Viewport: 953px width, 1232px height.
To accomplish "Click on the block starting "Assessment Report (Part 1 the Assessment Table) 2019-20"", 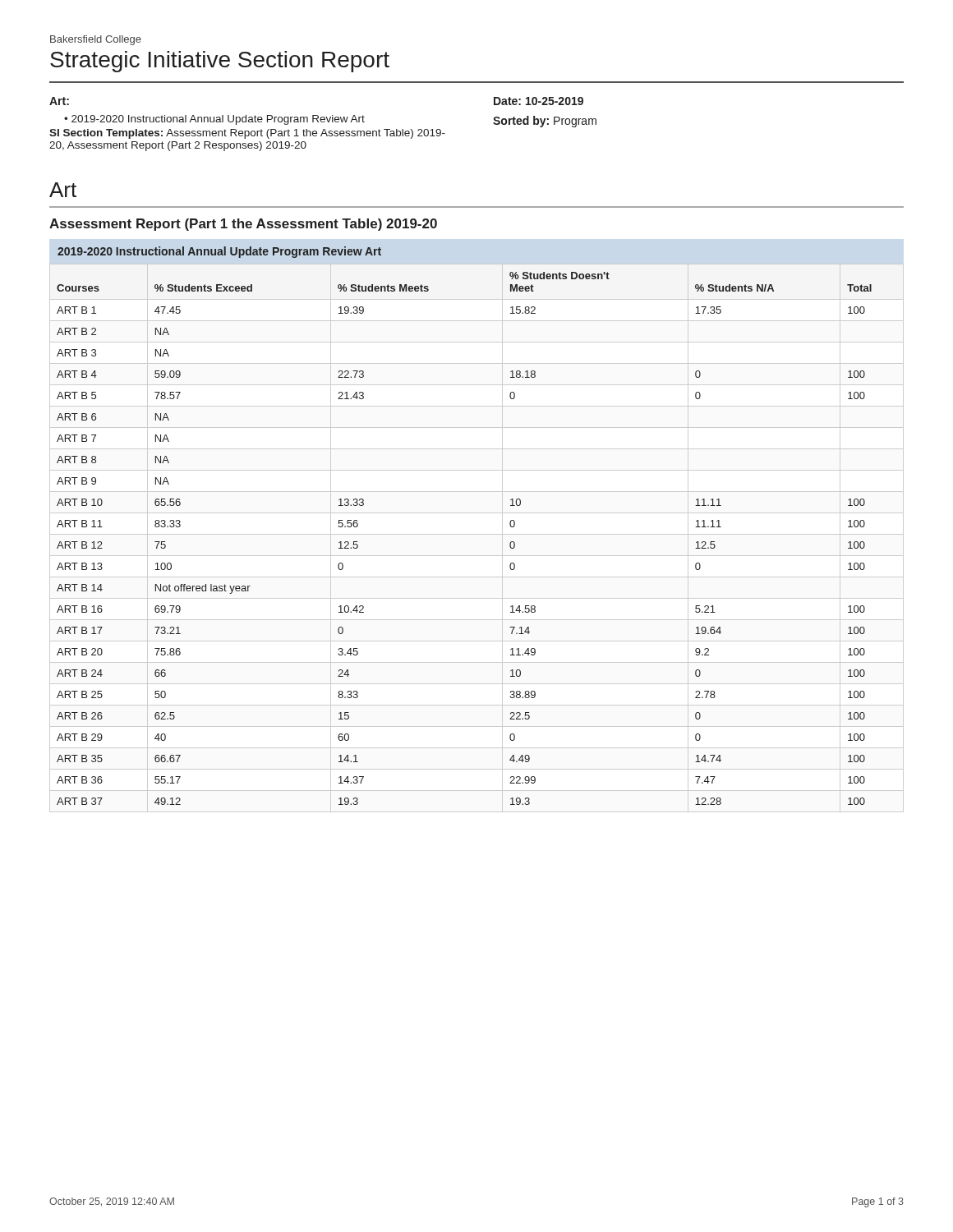I will pyautogui.click(x=243, y=224).
